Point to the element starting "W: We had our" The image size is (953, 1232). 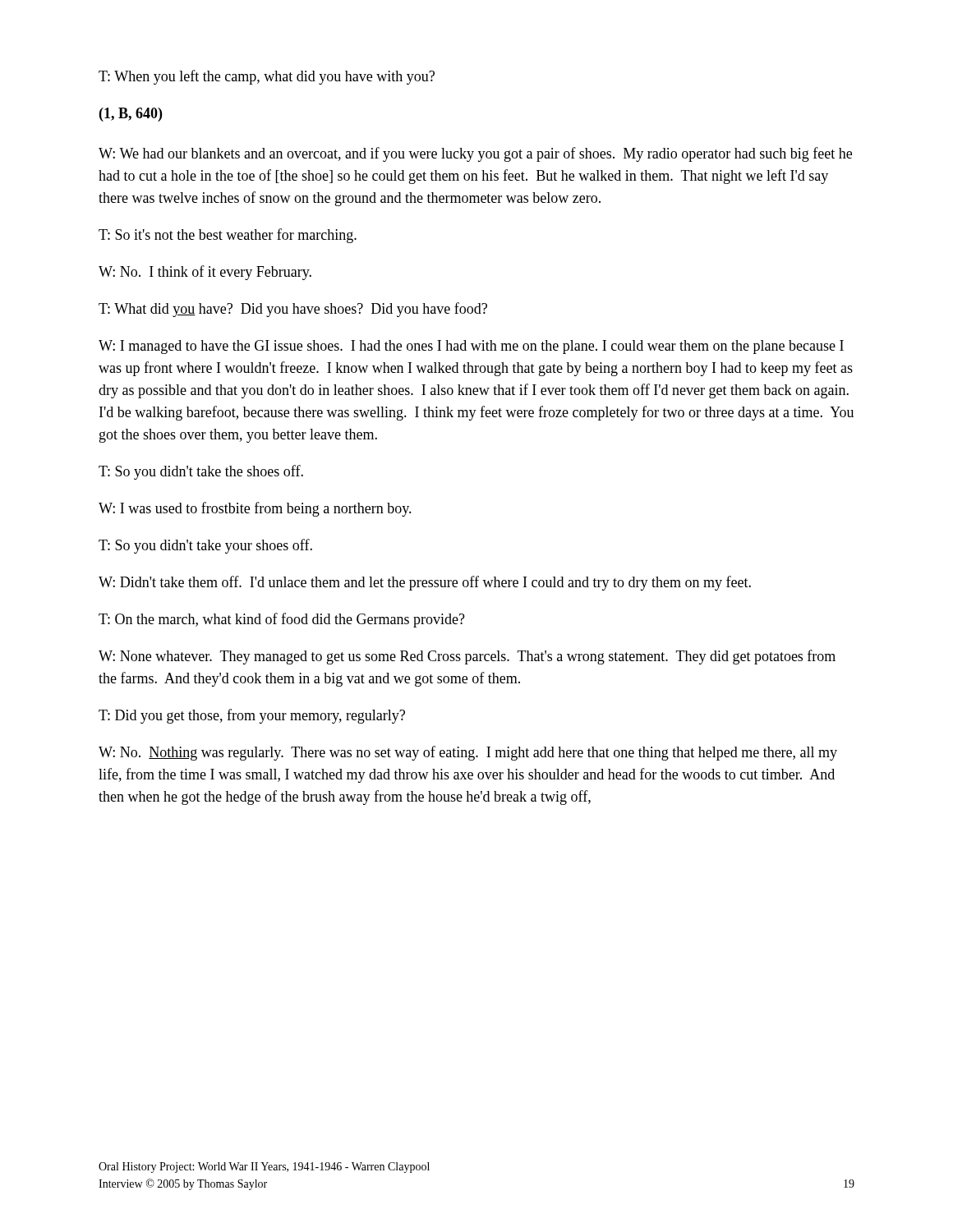click(476, 176)
